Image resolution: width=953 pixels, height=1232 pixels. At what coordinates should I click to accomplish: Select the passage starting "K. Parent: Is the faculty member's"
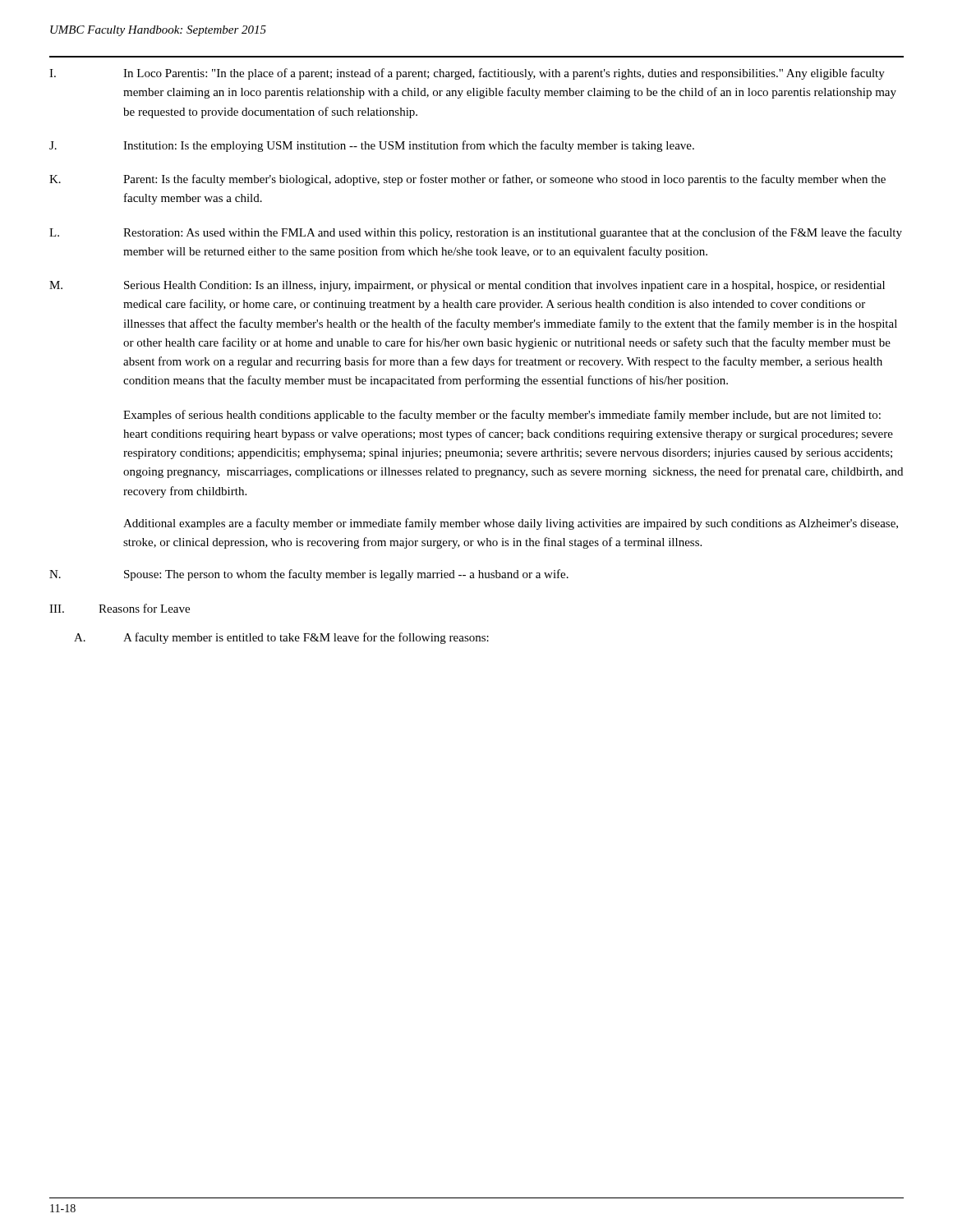point(476,189)
